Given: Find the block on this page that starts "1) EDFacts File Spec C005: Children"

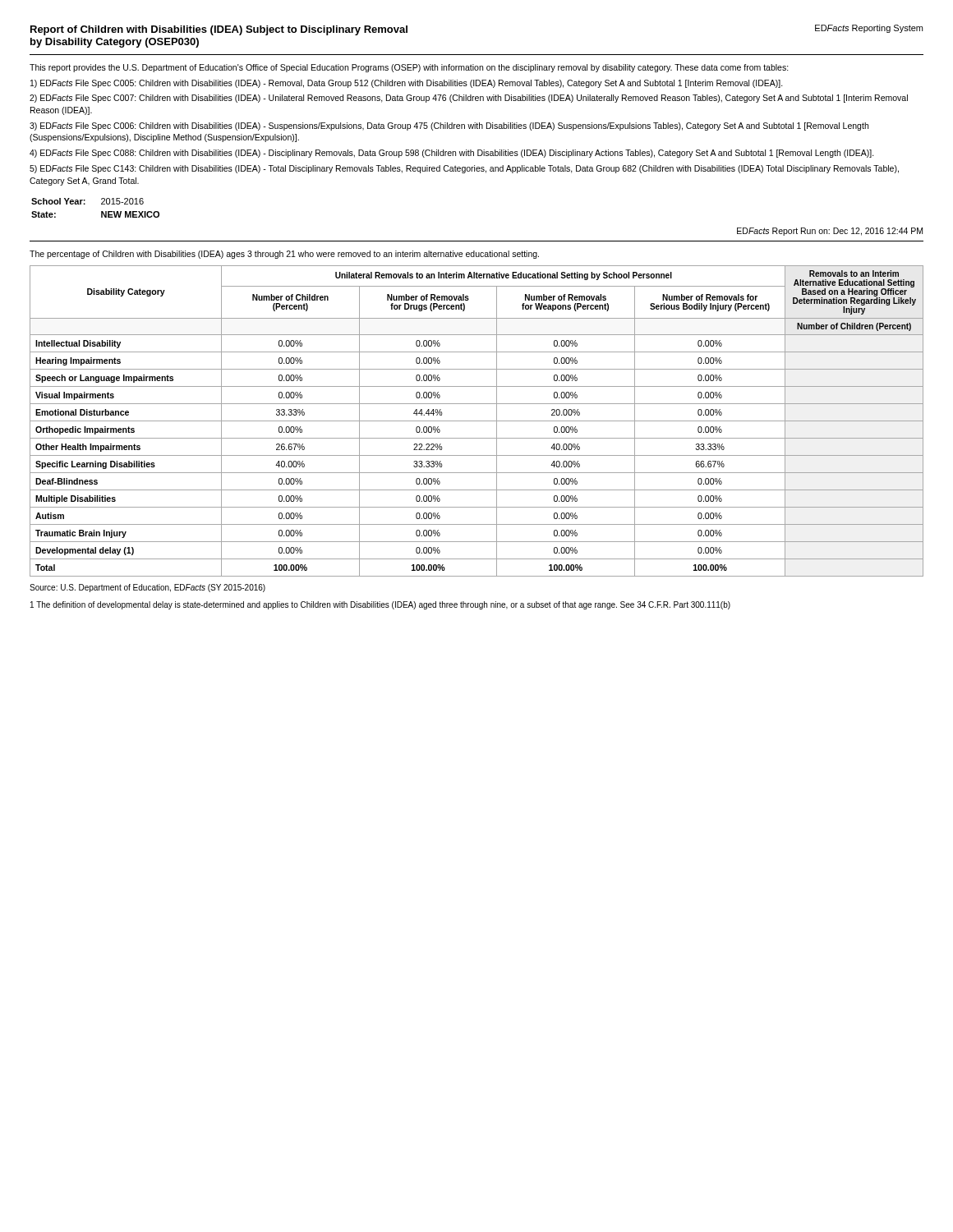Looking at the screenshot, I should coord(406,83).
